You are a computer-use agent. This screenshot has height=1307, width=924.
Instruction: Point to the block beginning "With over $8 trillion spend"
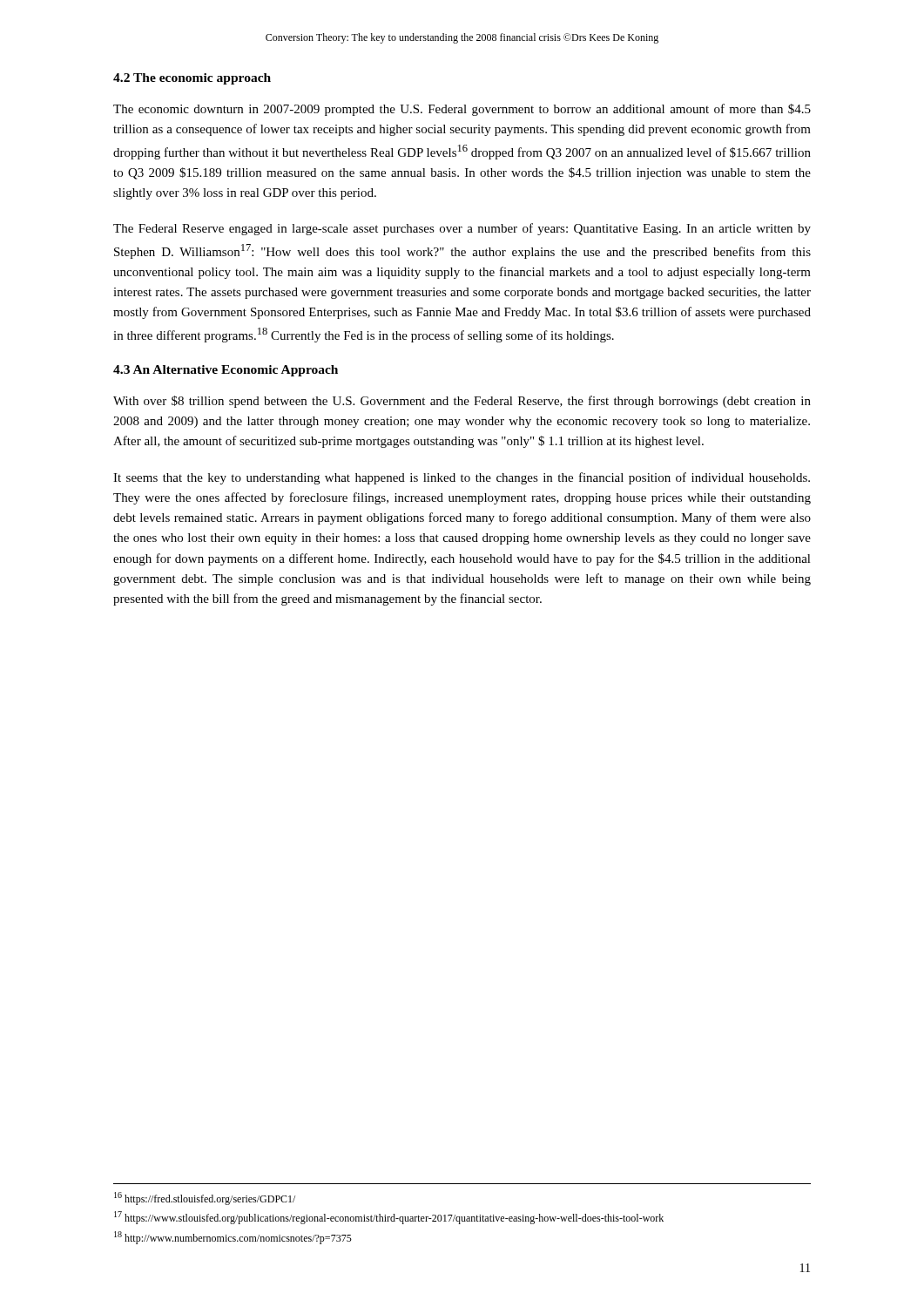[x=462, y=421]
